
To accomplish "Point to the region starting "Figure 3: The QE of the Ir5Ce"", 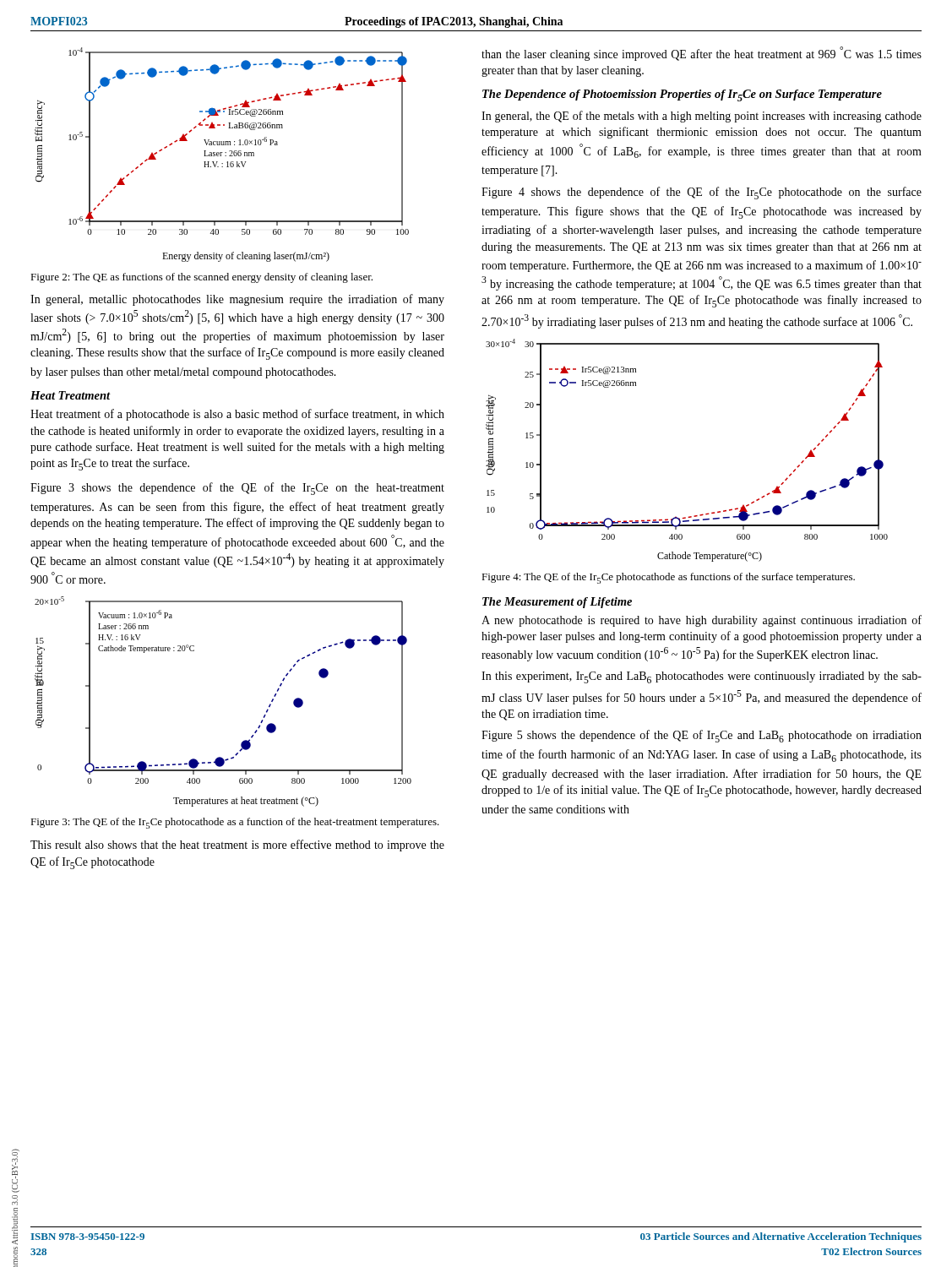I will point(235,822).
